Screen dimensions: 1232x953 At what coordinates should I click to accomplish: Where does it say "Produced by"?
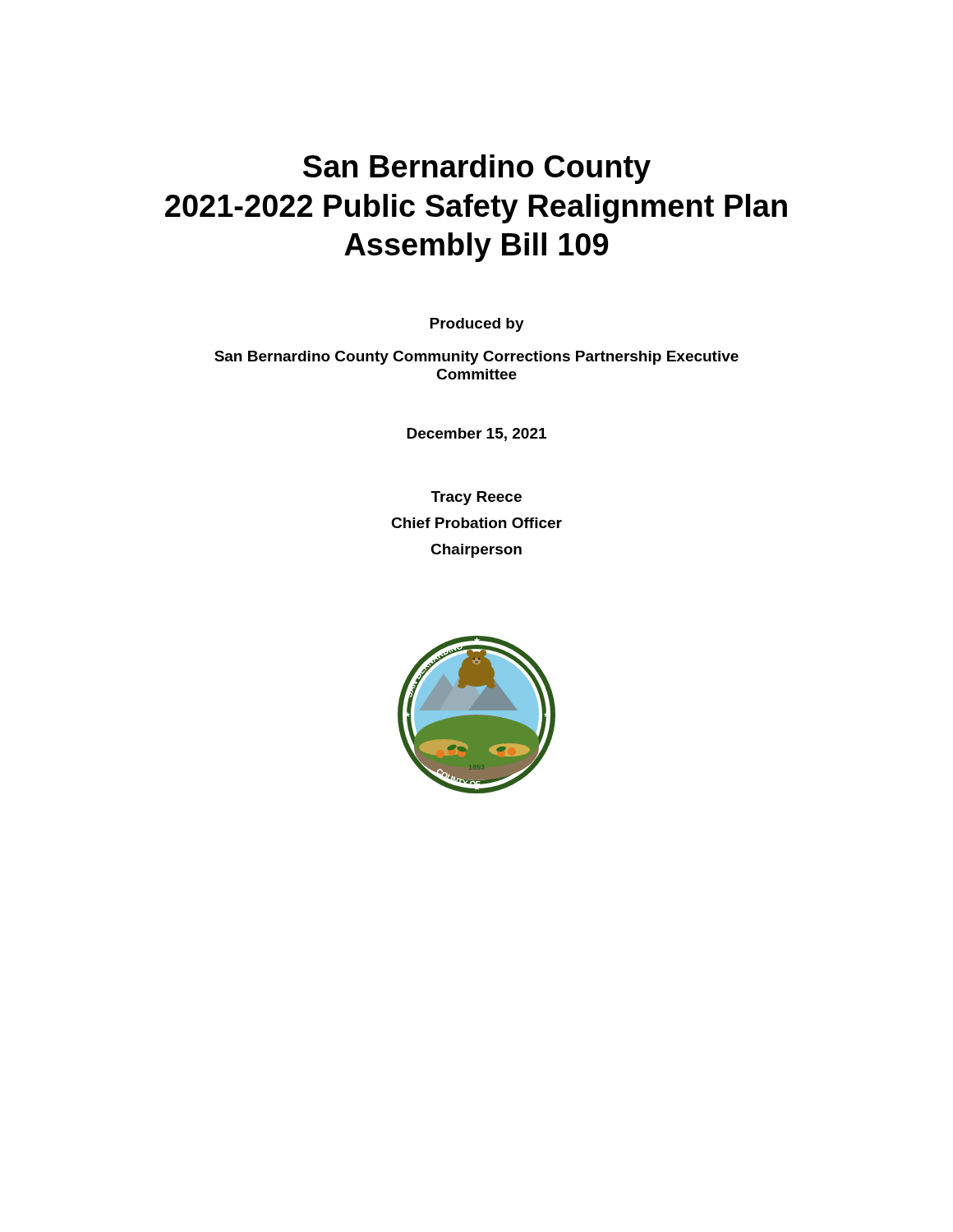click(476, 323)
